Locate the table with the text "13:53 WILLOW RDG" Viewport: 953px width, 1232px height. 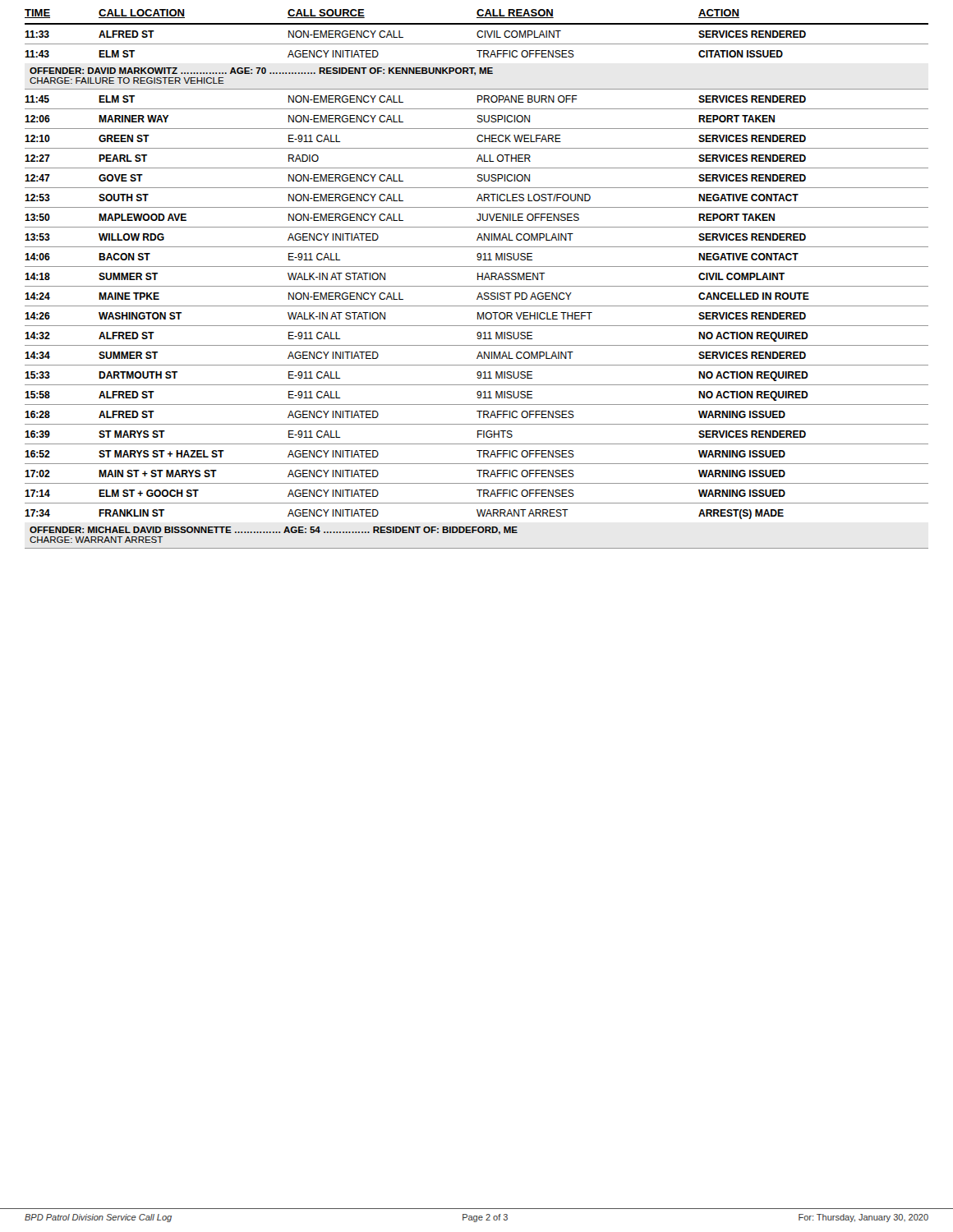pyautogui.click(x=476, y=237)
